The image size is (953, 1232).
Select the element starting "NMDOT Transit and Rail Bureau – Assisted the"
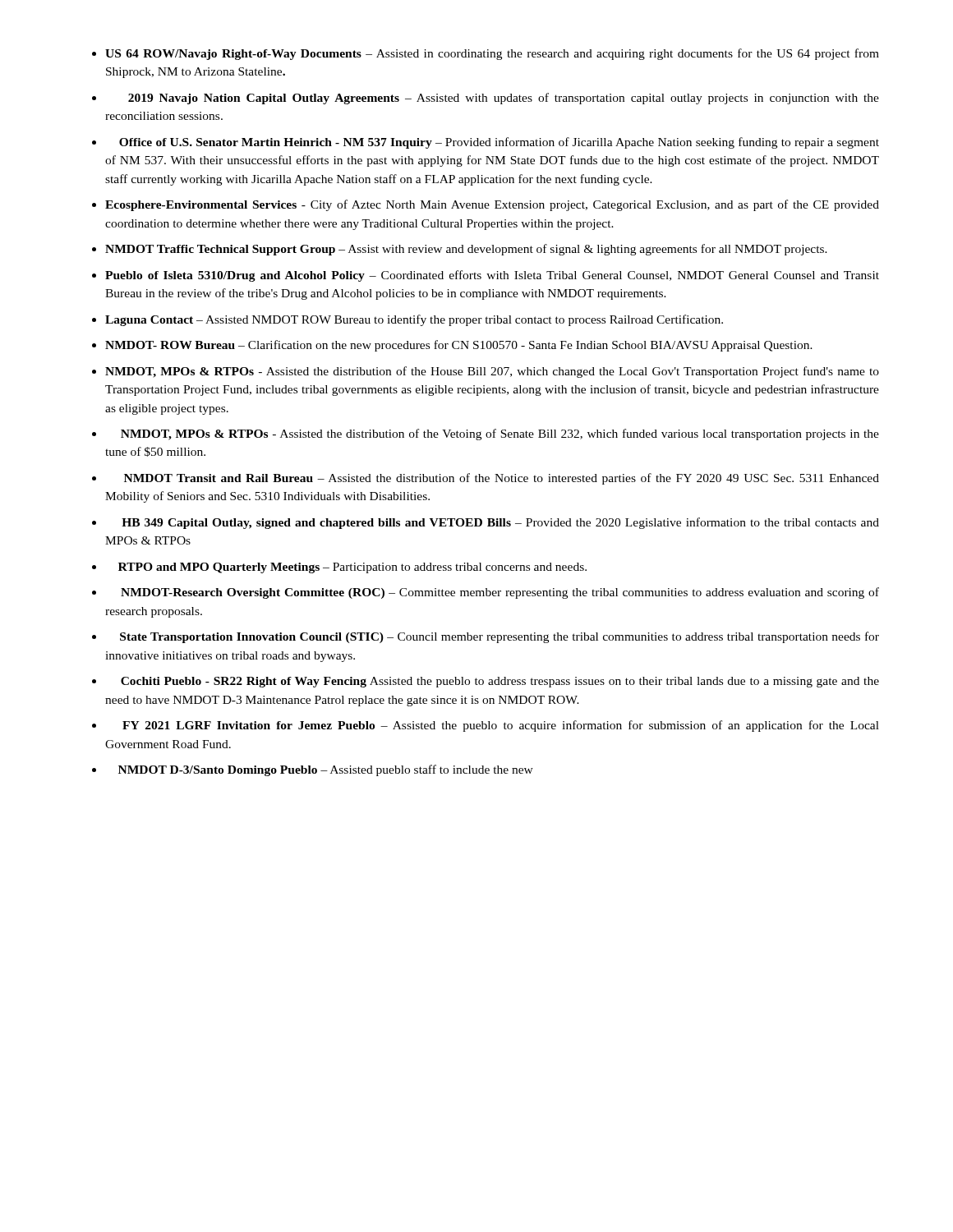(492, 487)
